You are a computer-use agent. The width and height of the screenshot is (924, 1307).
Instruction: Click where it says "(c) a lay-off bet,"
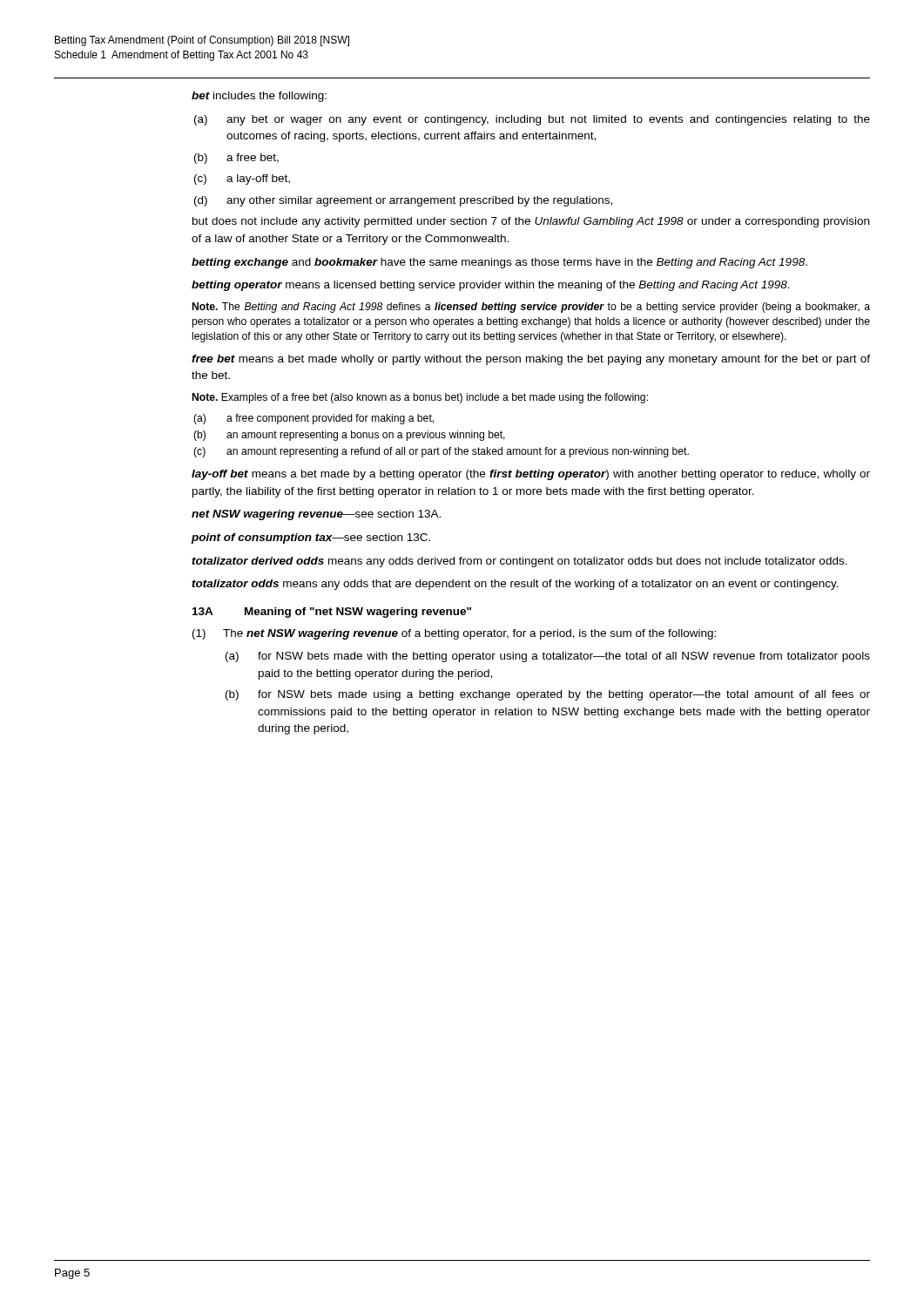(242, 179)
